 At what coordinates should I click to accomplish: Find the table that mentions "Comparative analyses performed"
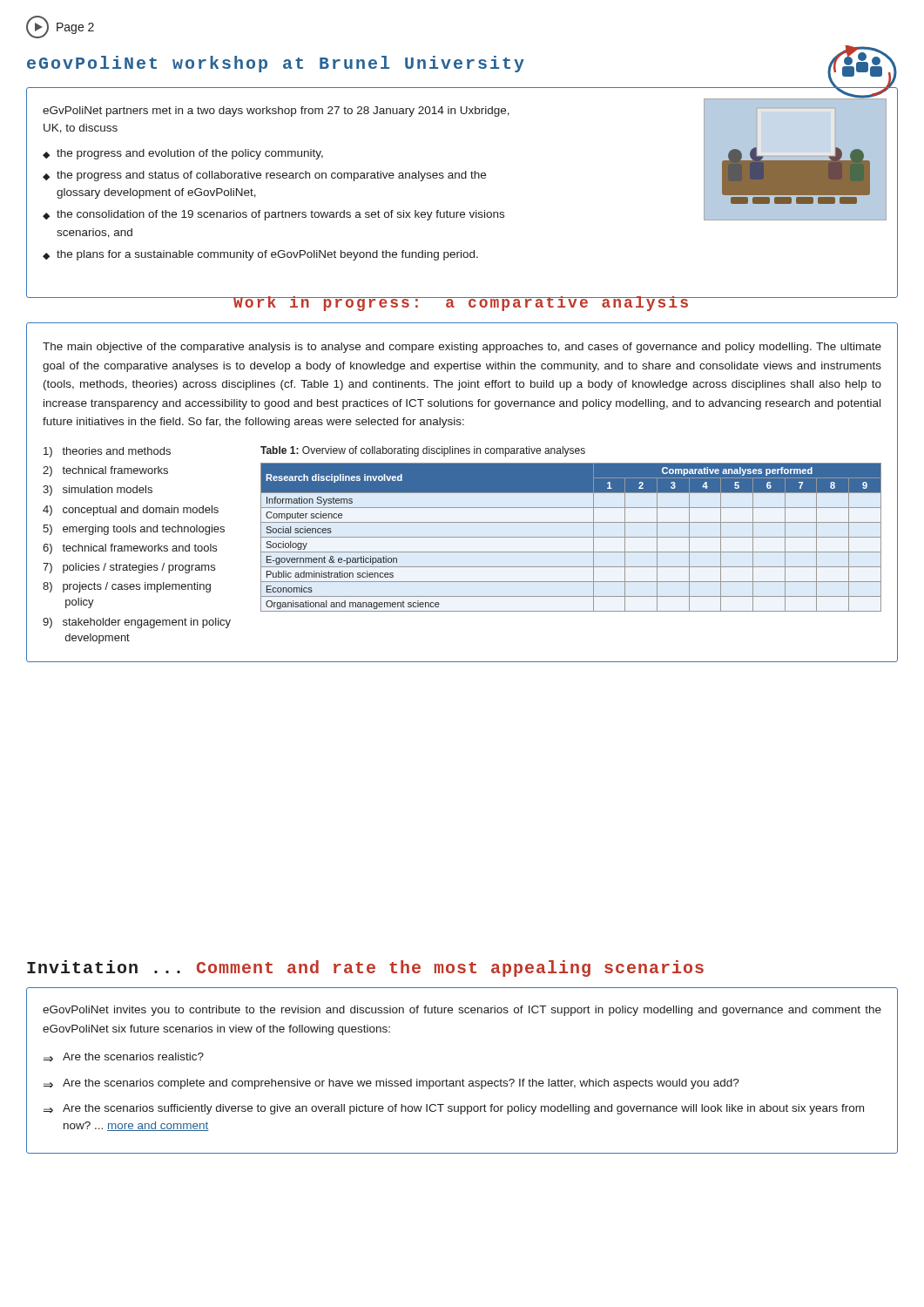(x=571, y=537)
